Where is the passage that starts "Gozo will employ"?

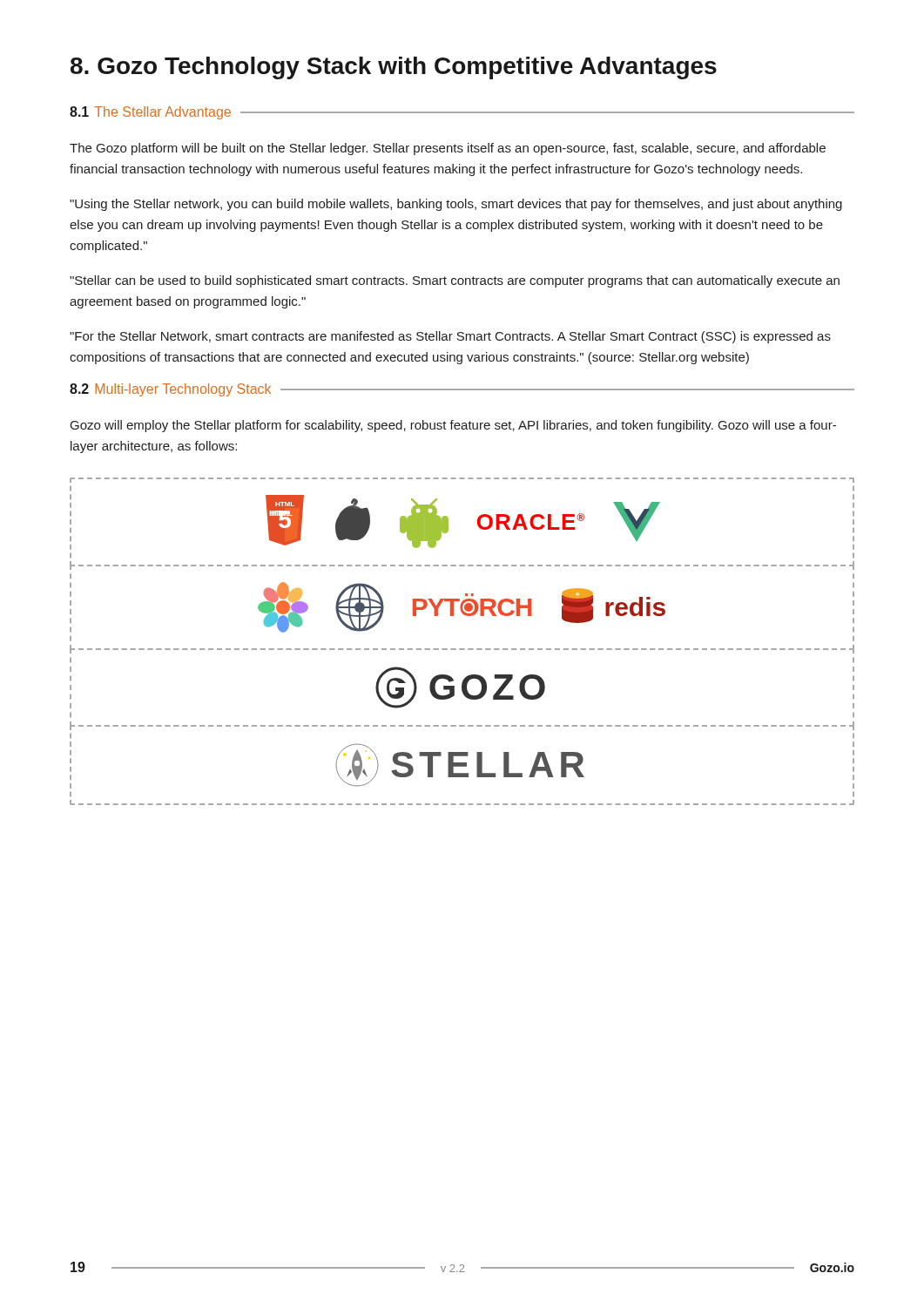[x=462, y=436]
